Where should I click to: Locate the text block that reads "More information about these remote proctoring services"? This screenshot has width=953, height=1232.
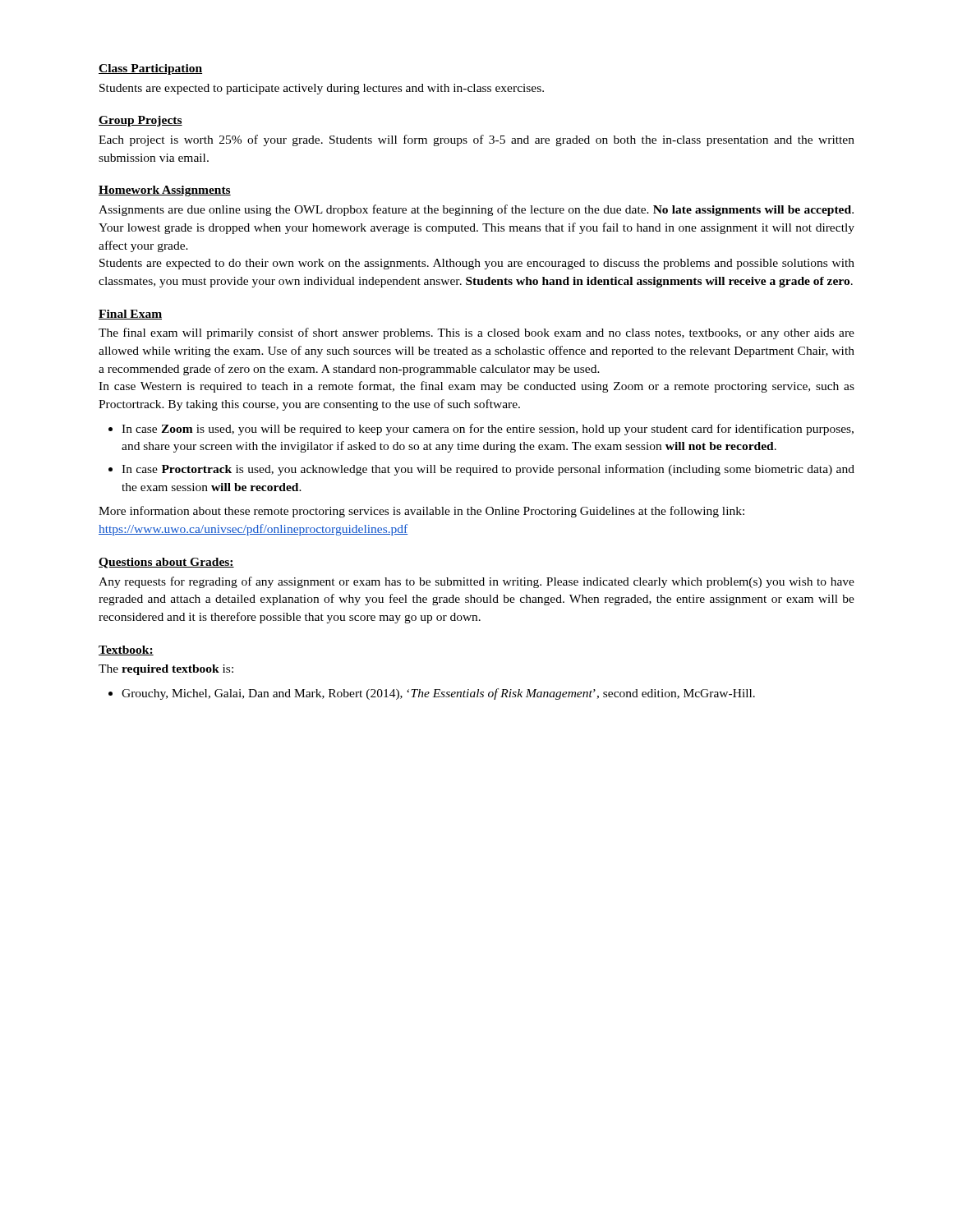[x=422, y=511]
